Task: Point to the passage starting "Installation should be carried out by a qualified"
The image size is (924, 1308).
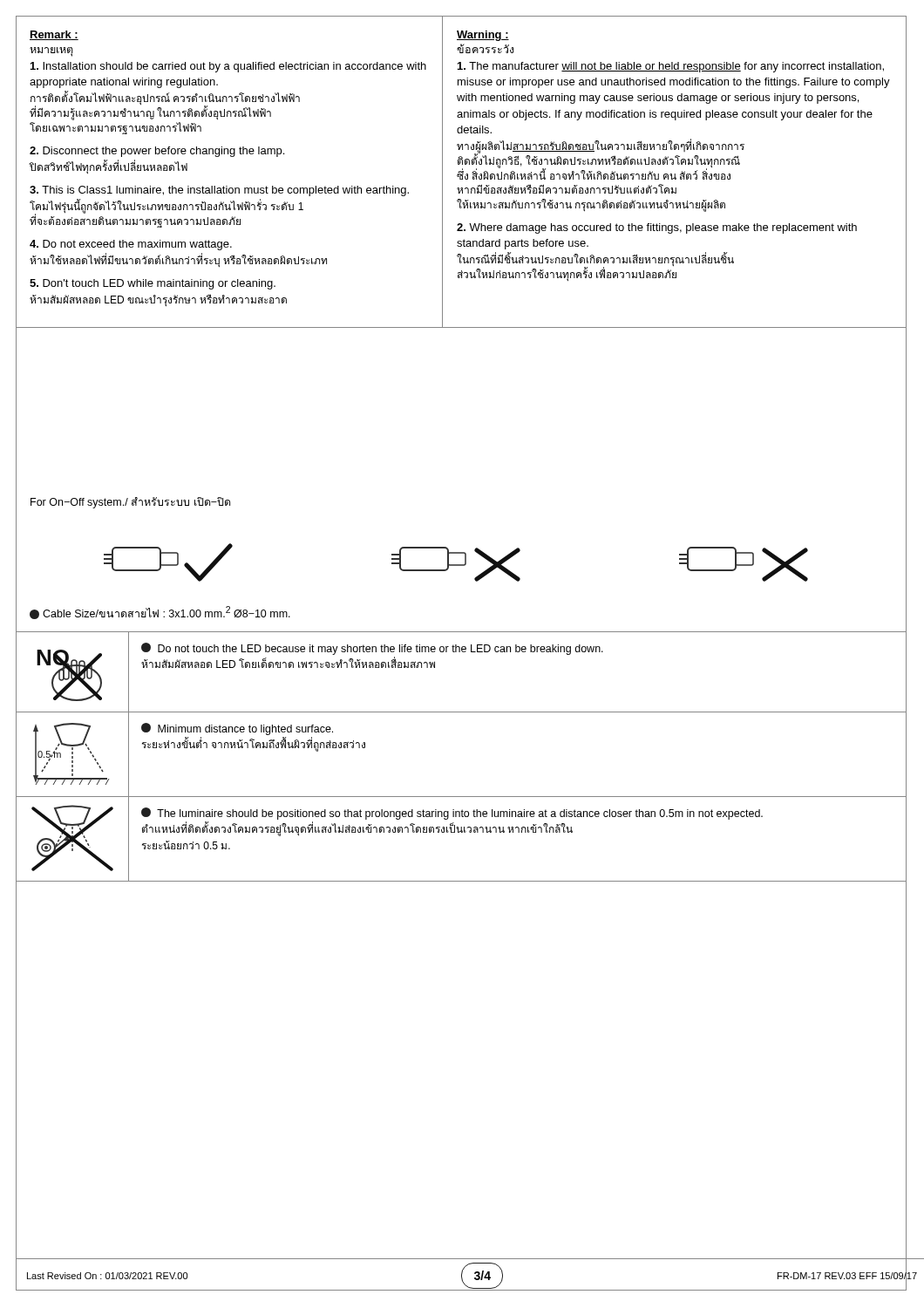Action: 229,97
